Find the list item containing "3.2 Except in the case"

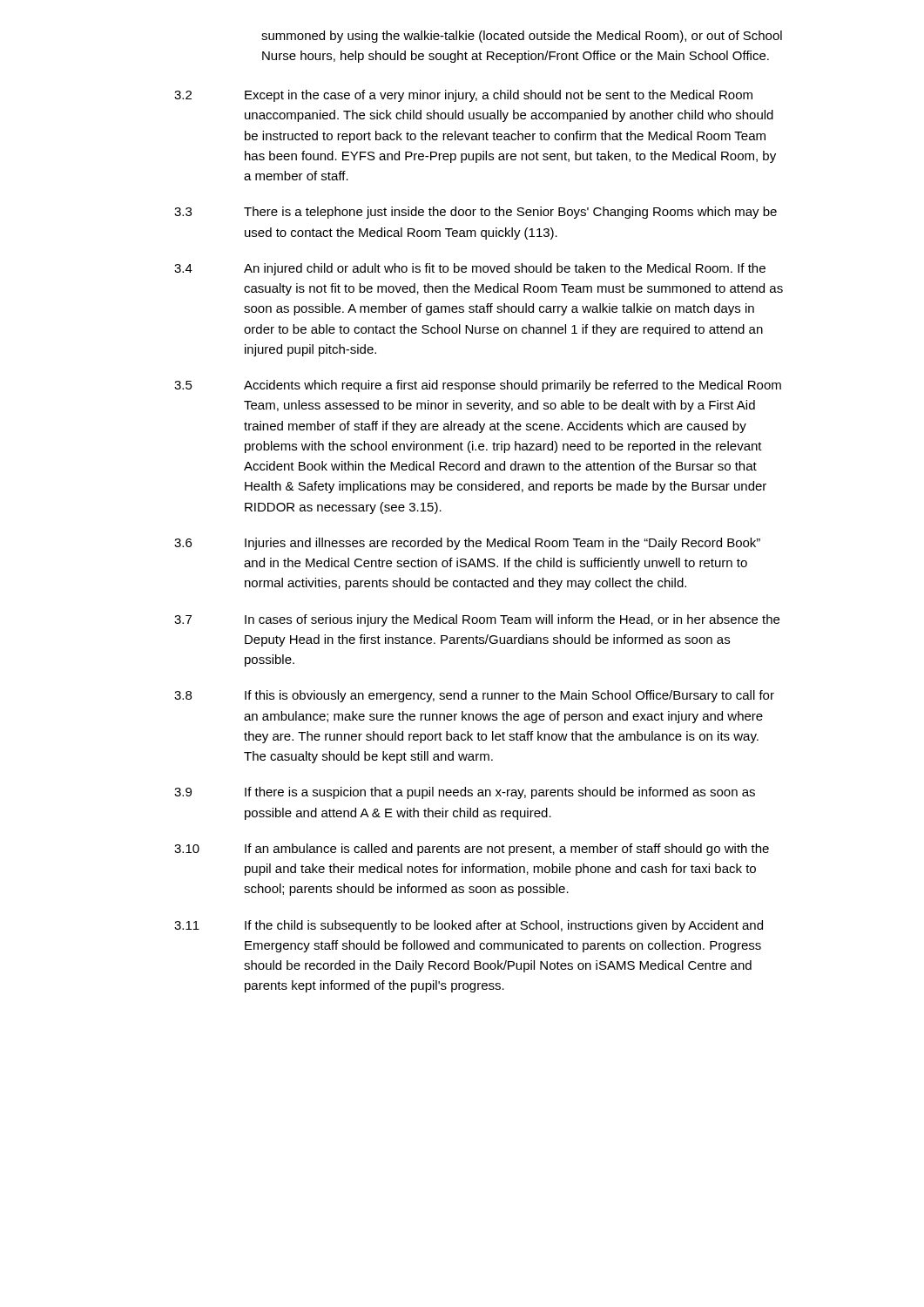(x=479, y=135)
